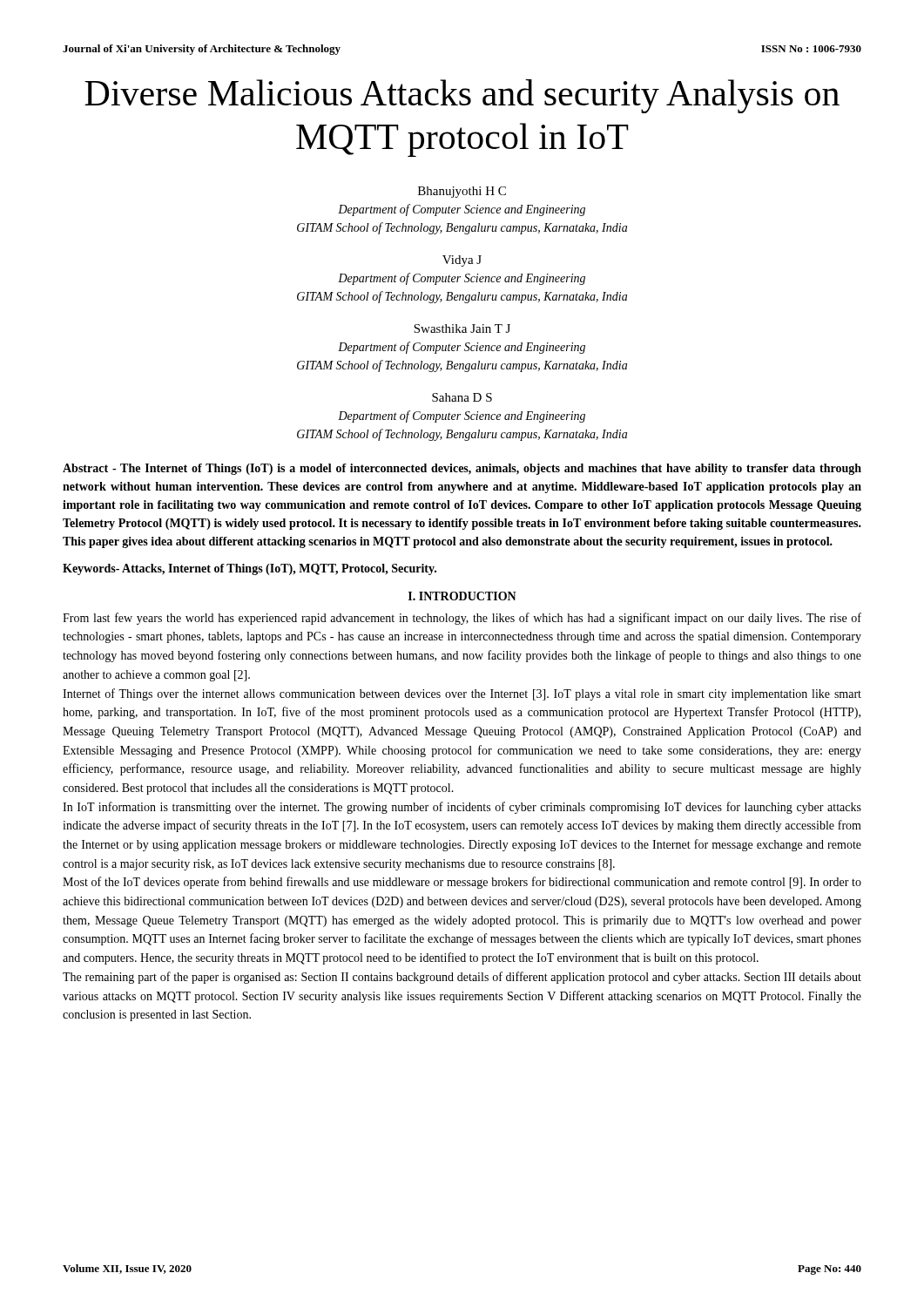Locate the title that says "Diverse Malicious Attacks and security"
This screenshot has width=924, height=1307.
click(462, 115)
